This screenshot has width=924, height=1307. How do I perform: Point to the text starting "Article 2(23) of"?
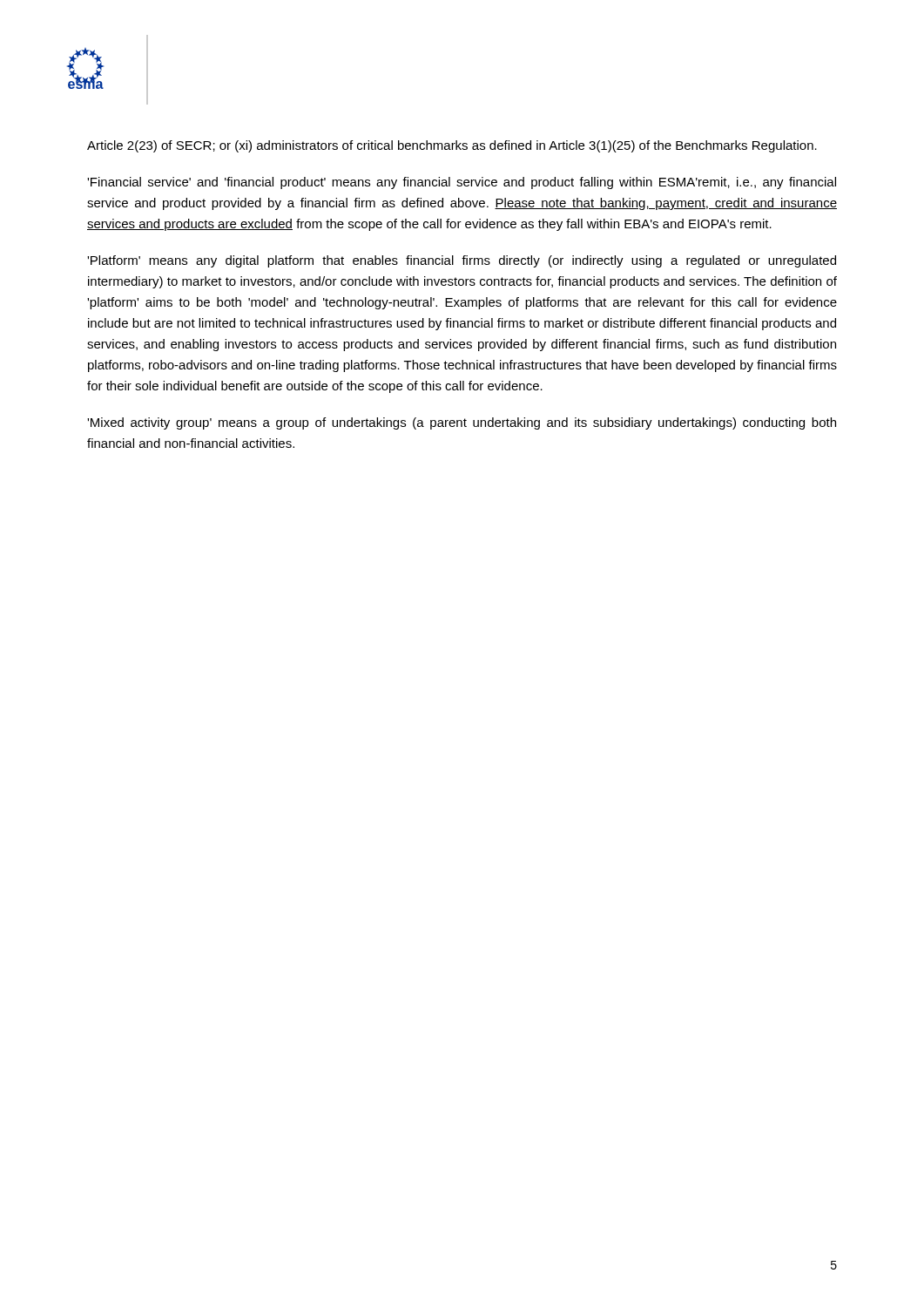[462, 145]
